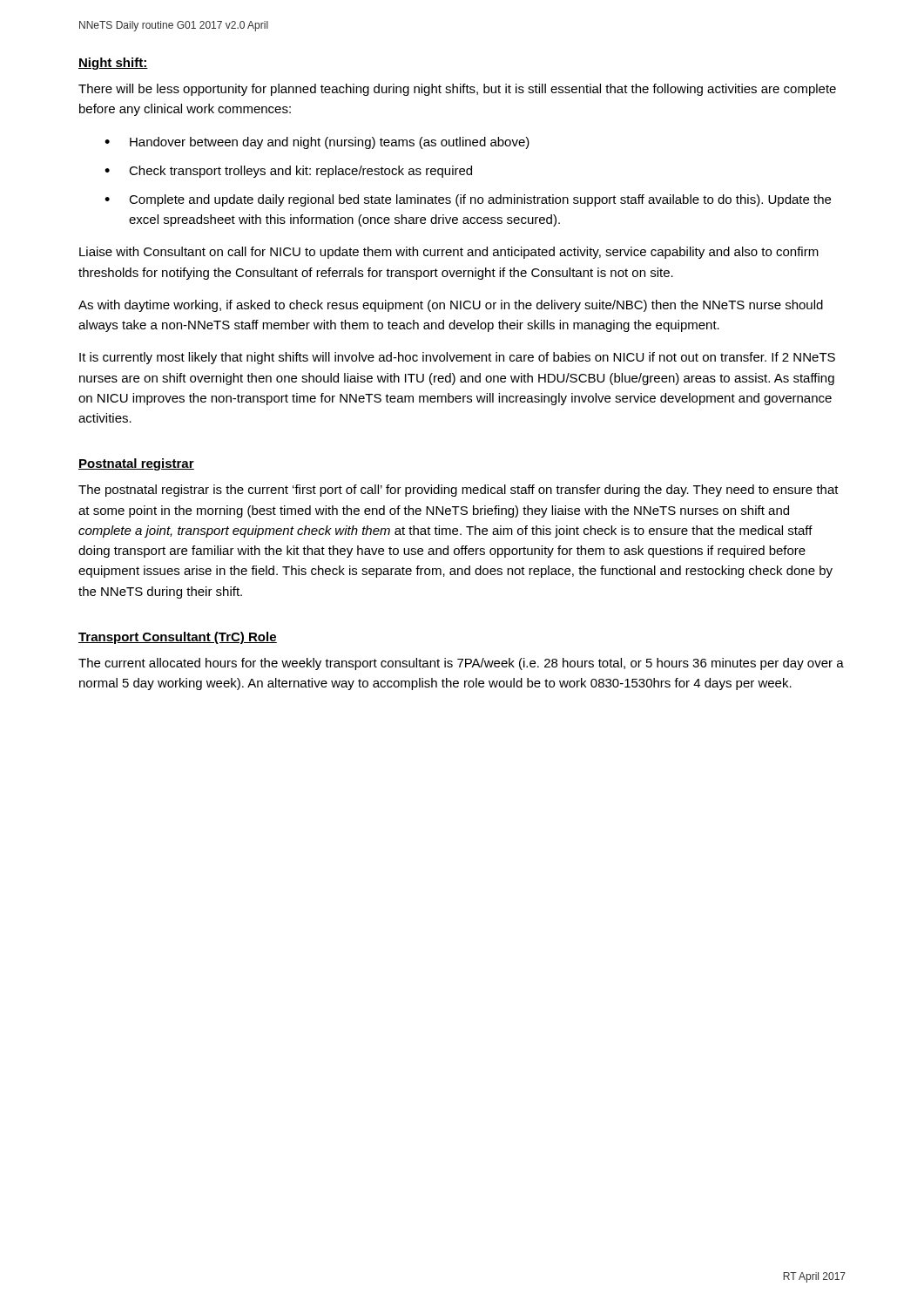
Task: Click the passage that begins "It is currently most likely"
Action: 457,388
